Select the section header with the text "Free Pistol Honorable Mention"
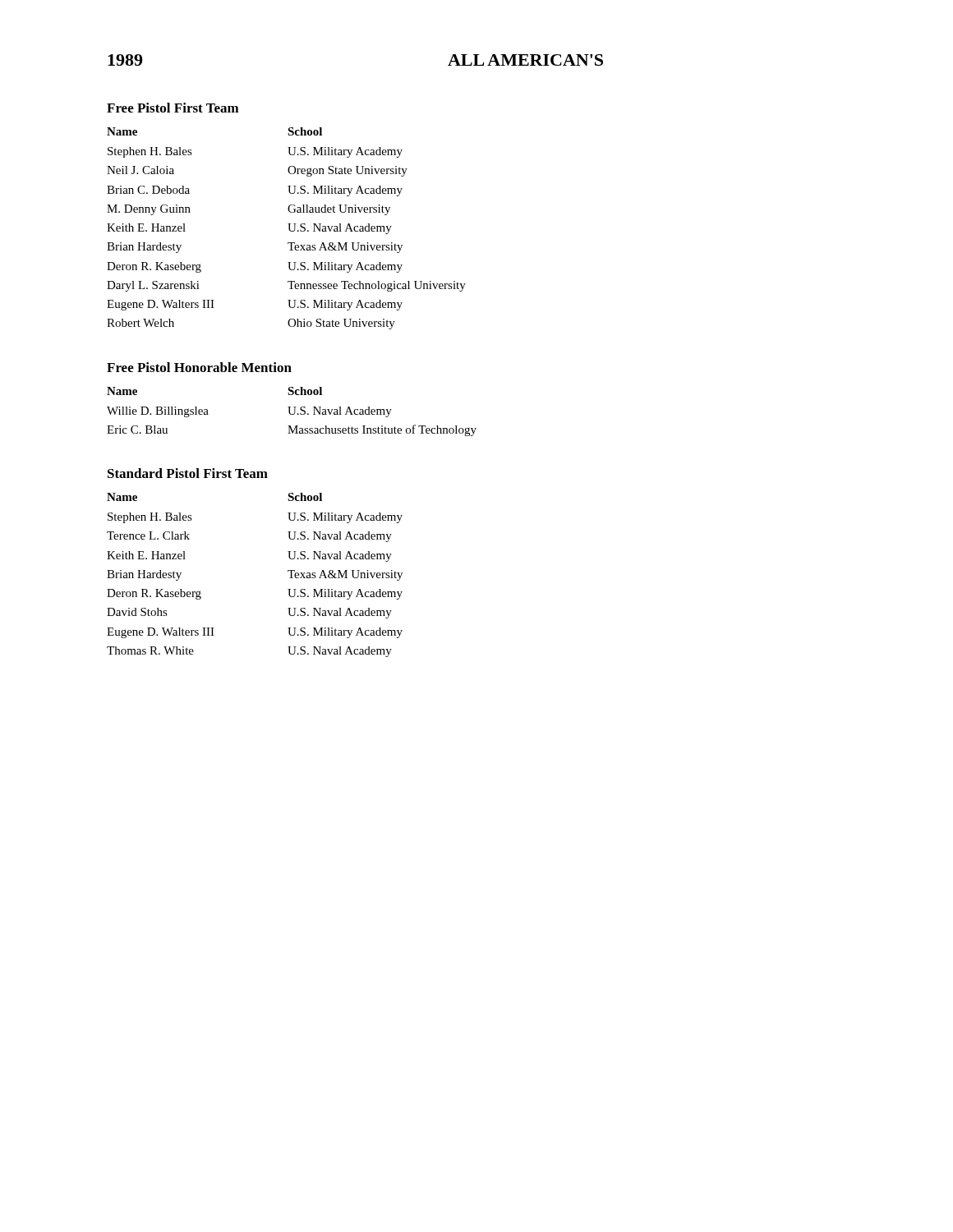This screenshot has width=953, height=1232. pos(199,367)
